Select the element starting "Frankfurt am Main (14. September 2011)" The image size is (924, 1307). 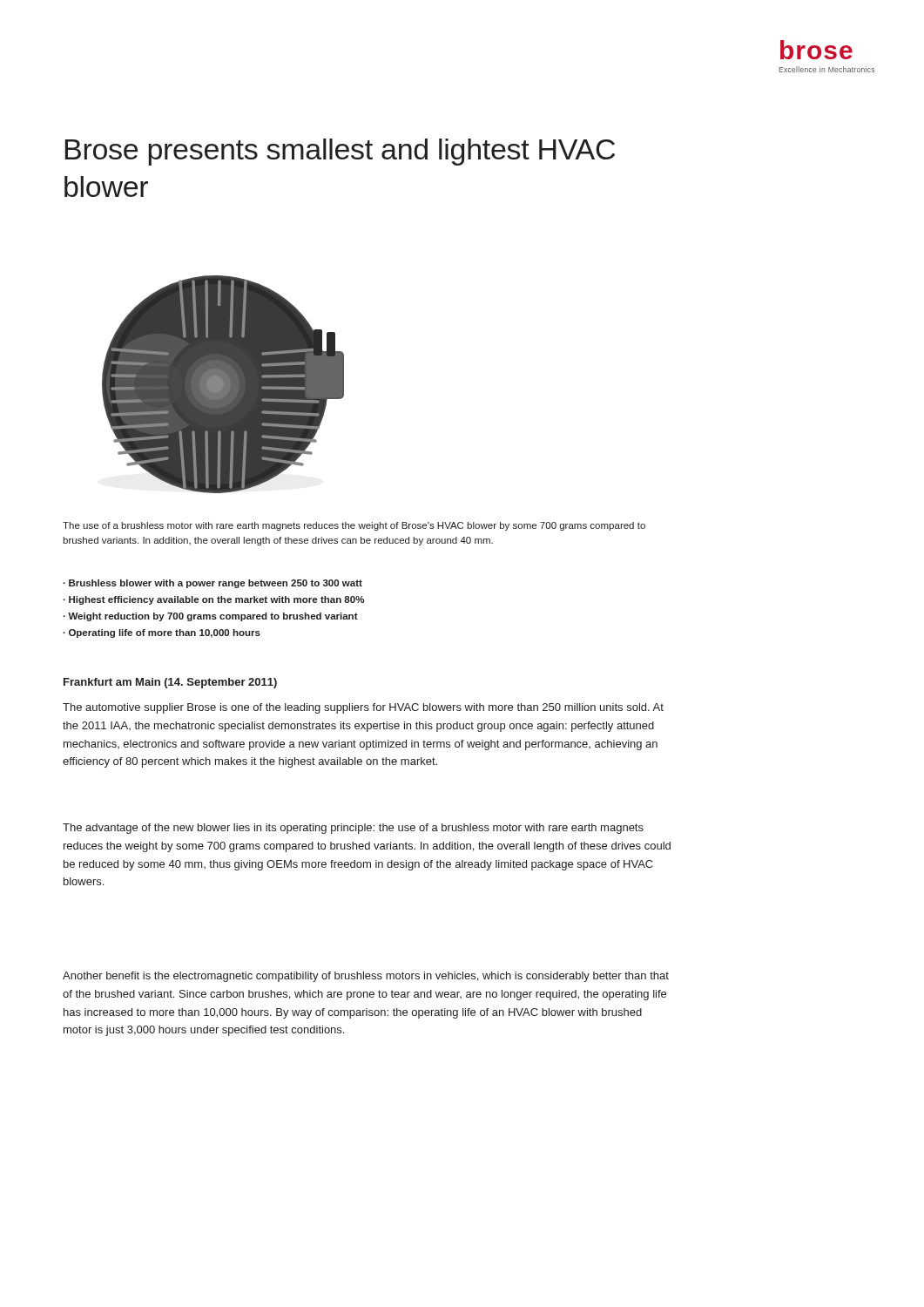[170, 683]
